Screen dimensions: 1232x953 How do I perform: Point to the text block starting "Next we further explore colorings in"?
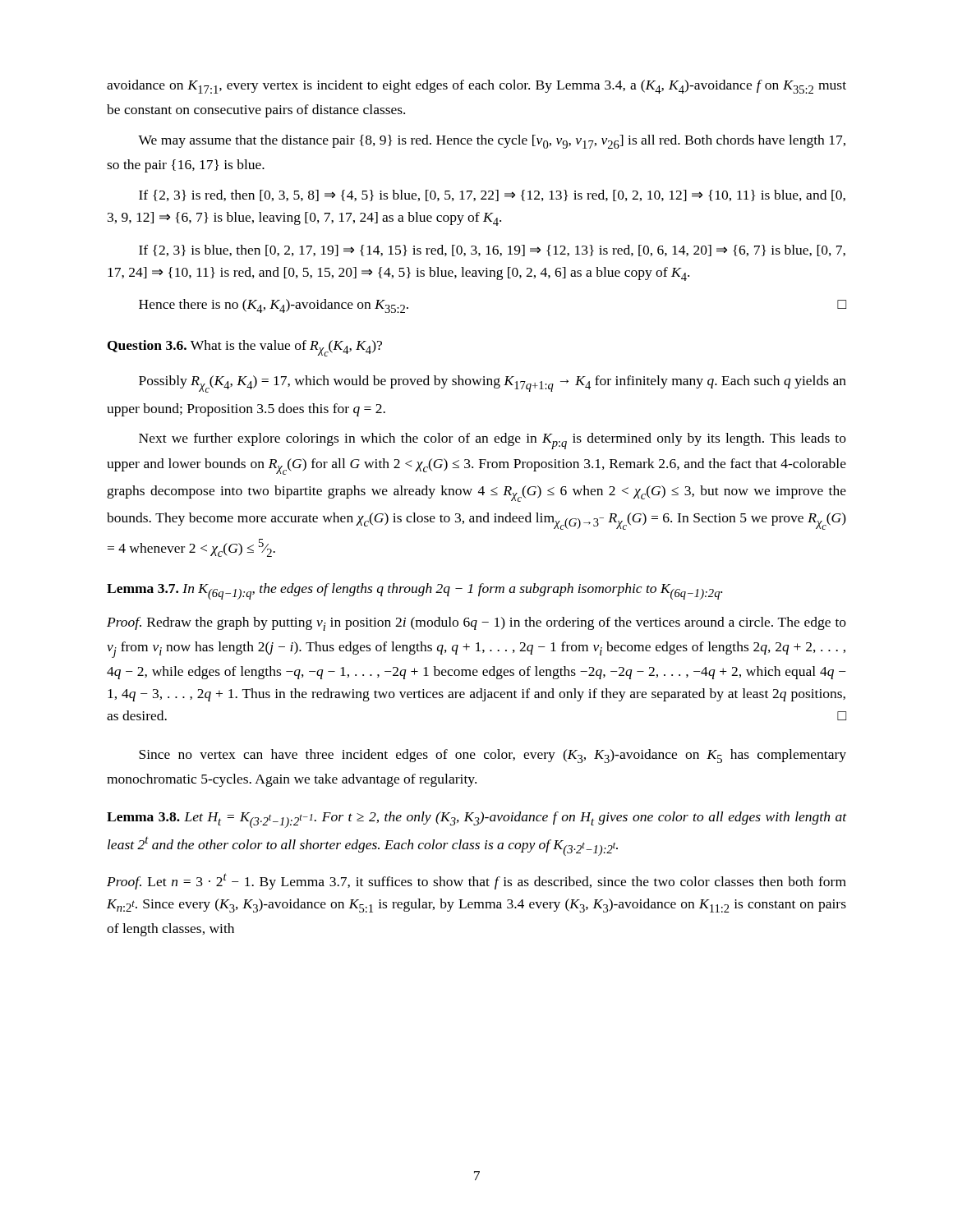[x=476, y=495]
